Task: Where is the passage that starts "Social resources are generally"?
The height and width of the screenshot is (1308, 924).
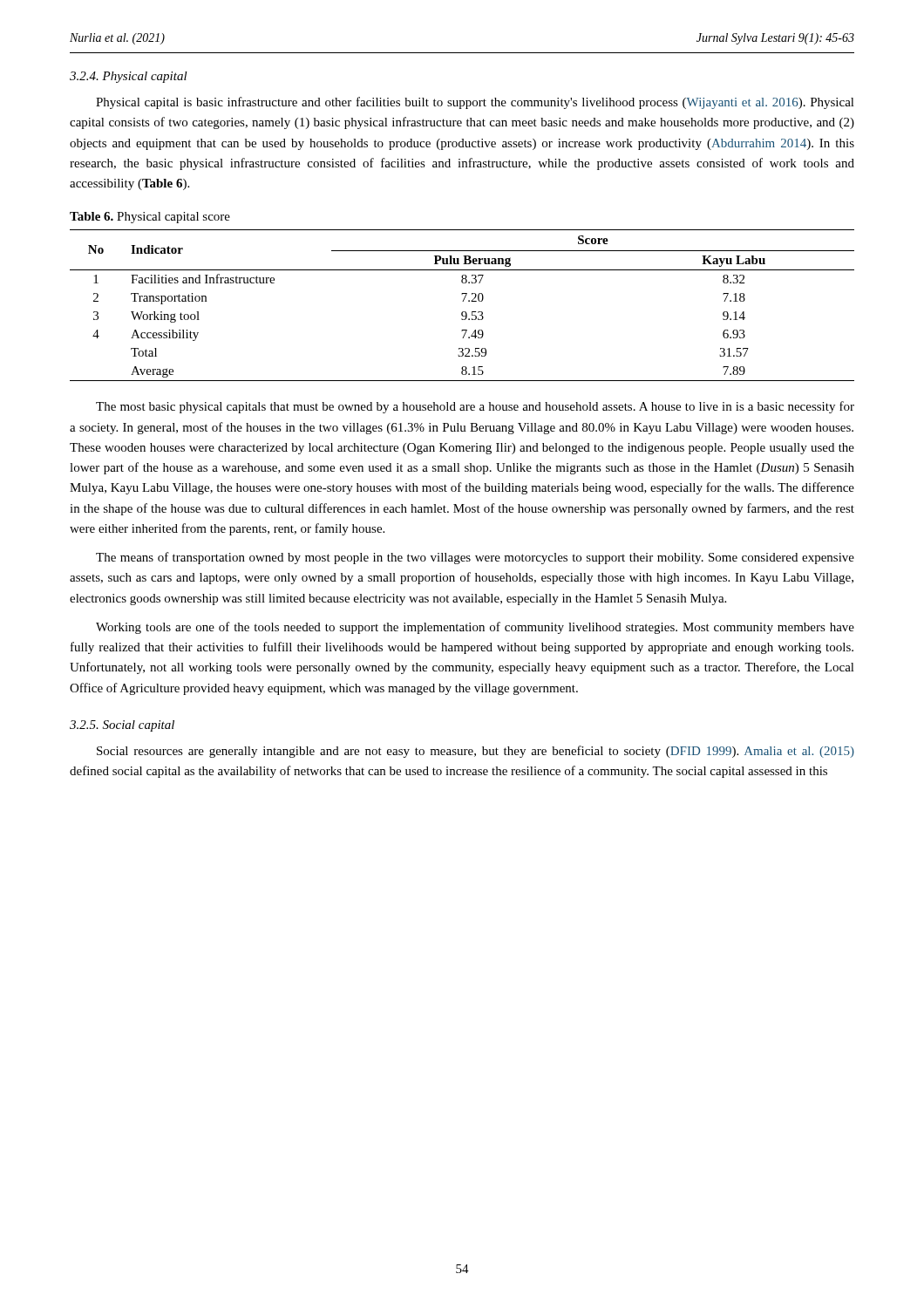Action: tap(462, 761)
